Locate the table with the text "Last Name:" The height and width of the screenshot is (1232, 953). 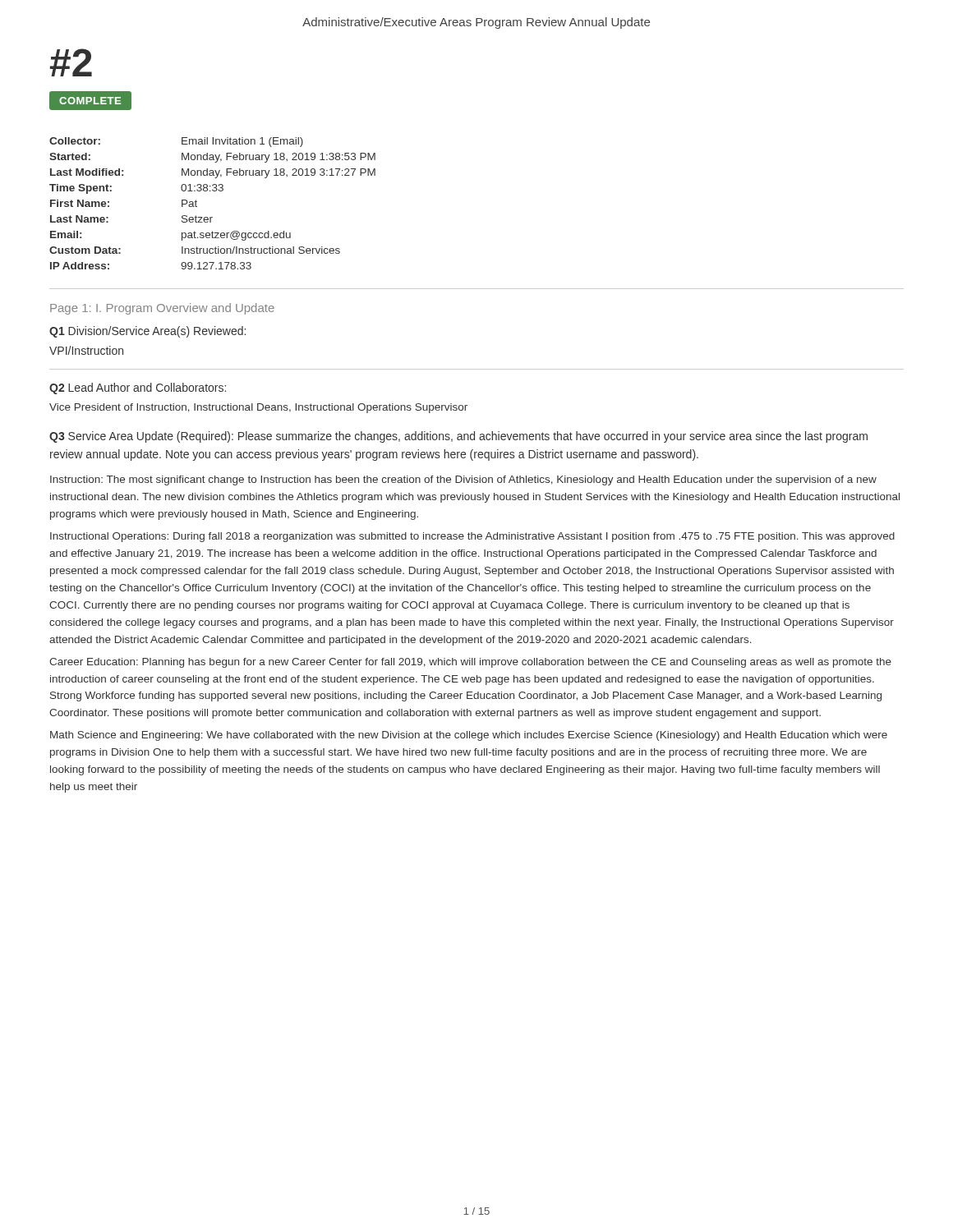tap(476, 203)
